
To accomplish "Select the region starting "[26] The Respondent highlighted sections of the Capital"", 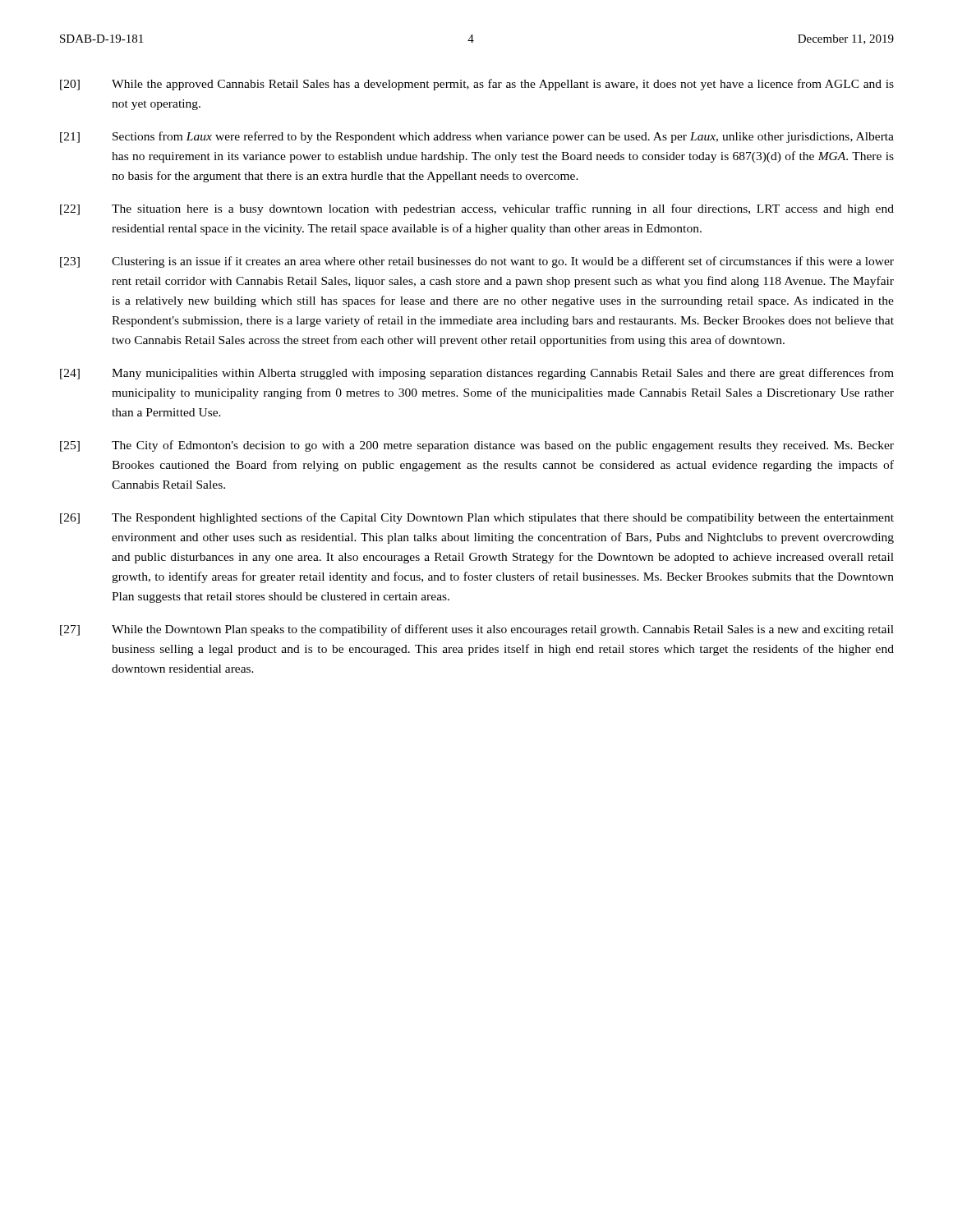I will click(x=476, y=557).
